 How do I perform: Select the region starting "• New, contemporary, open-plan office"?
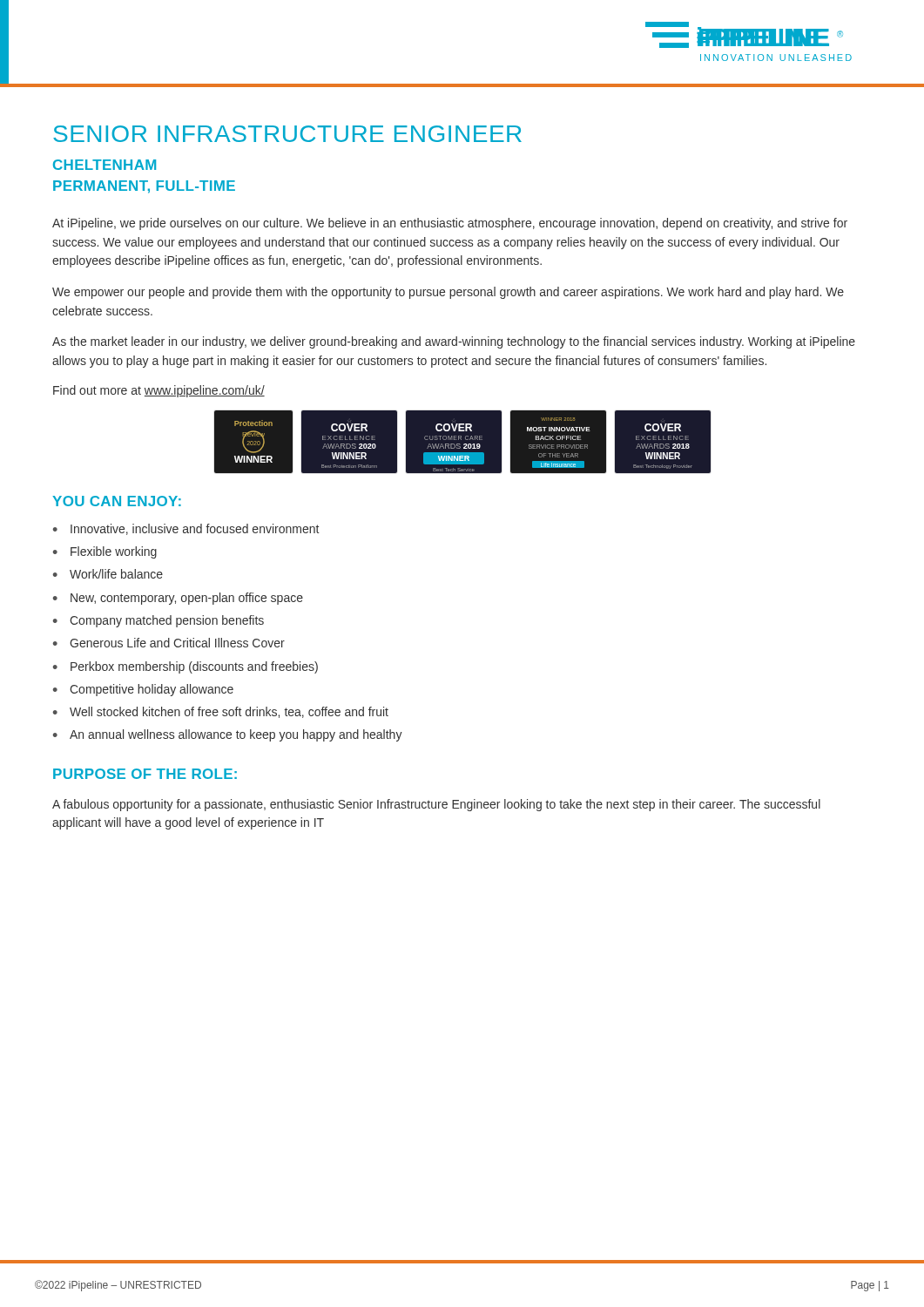[178, 598]
